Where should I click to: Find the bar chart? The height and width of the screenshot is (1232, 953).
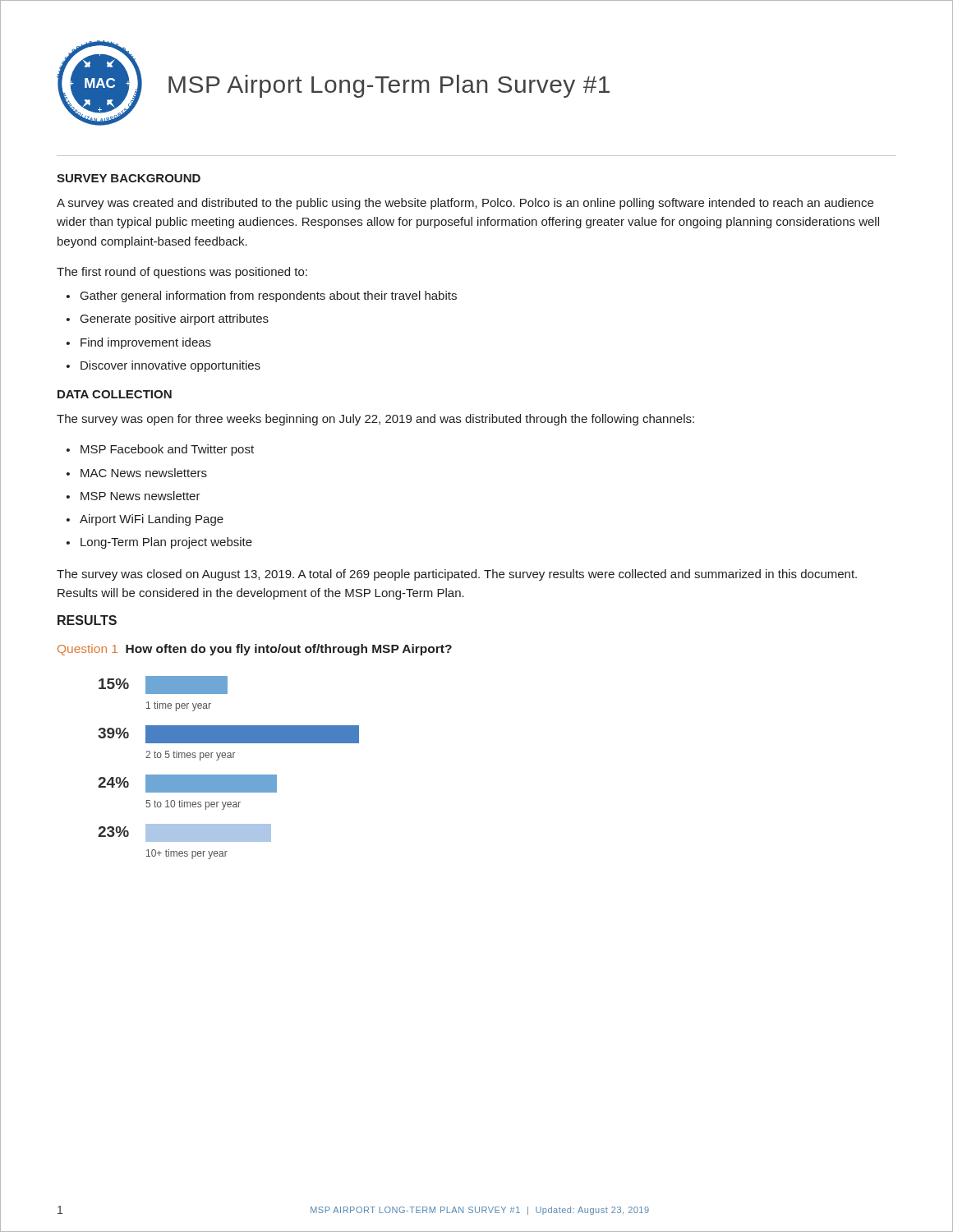point(476,770)
